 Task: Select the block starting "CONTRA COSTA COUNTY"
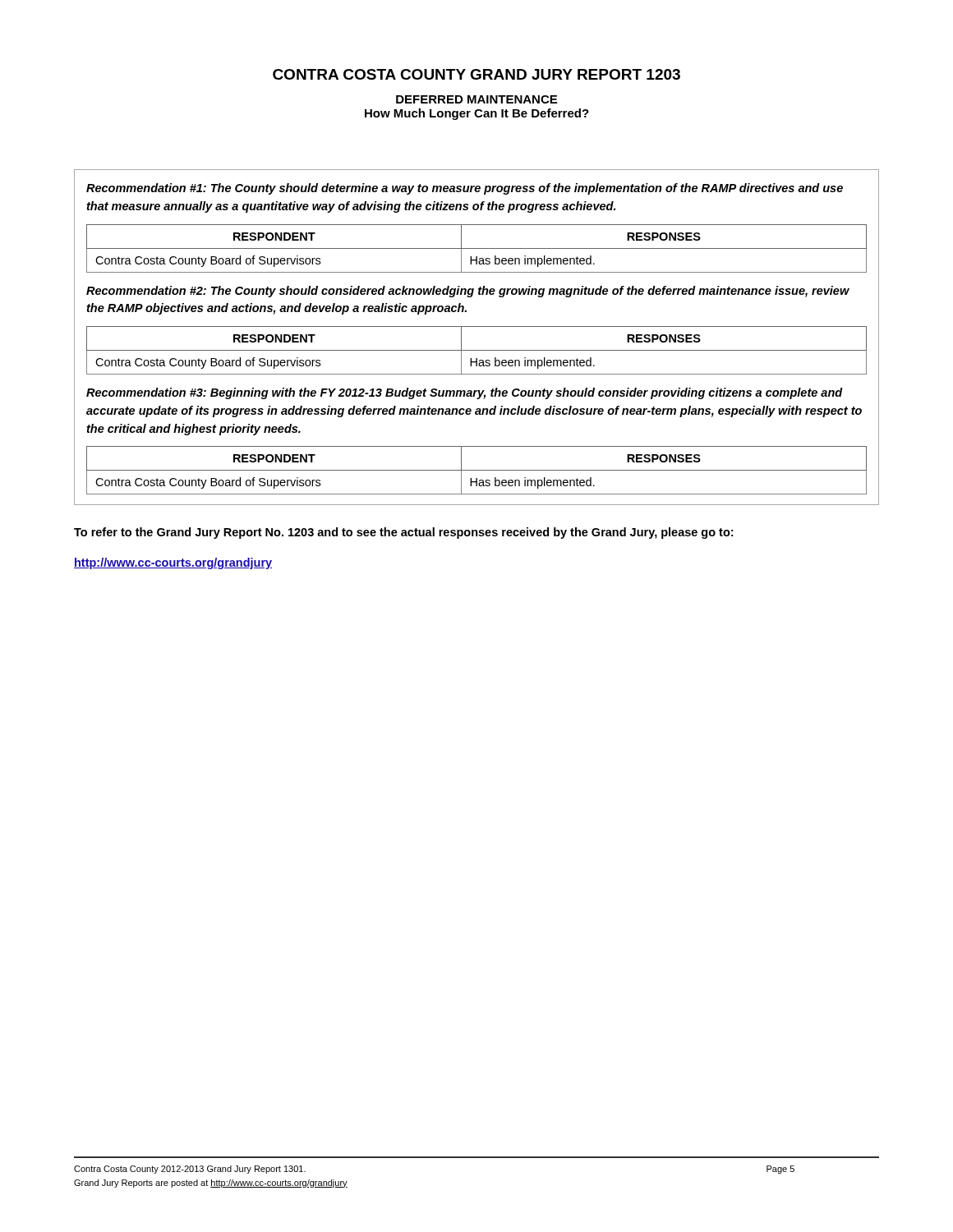click(x=476, y=74)
